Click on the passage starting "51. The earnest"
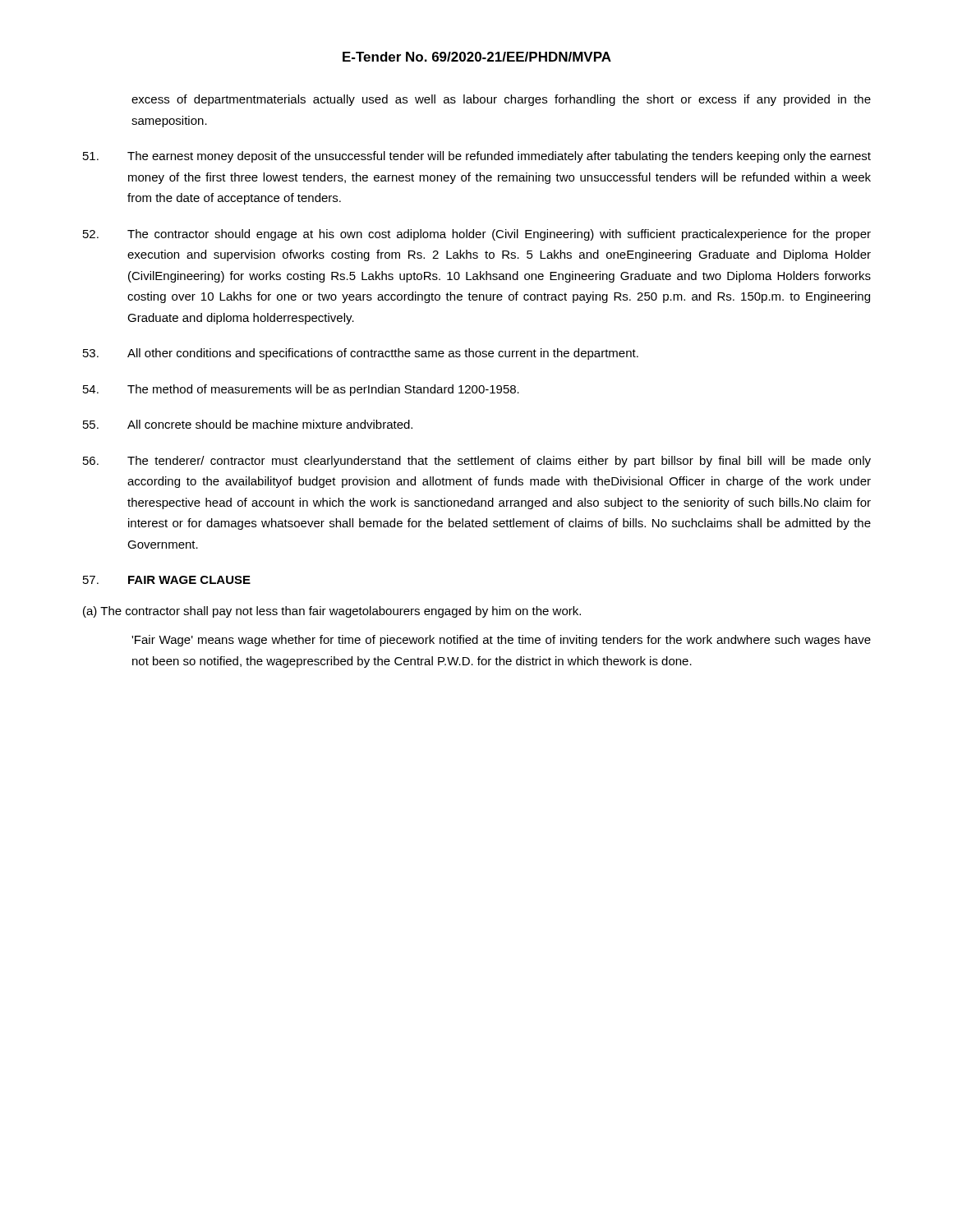 pos(476,177)
